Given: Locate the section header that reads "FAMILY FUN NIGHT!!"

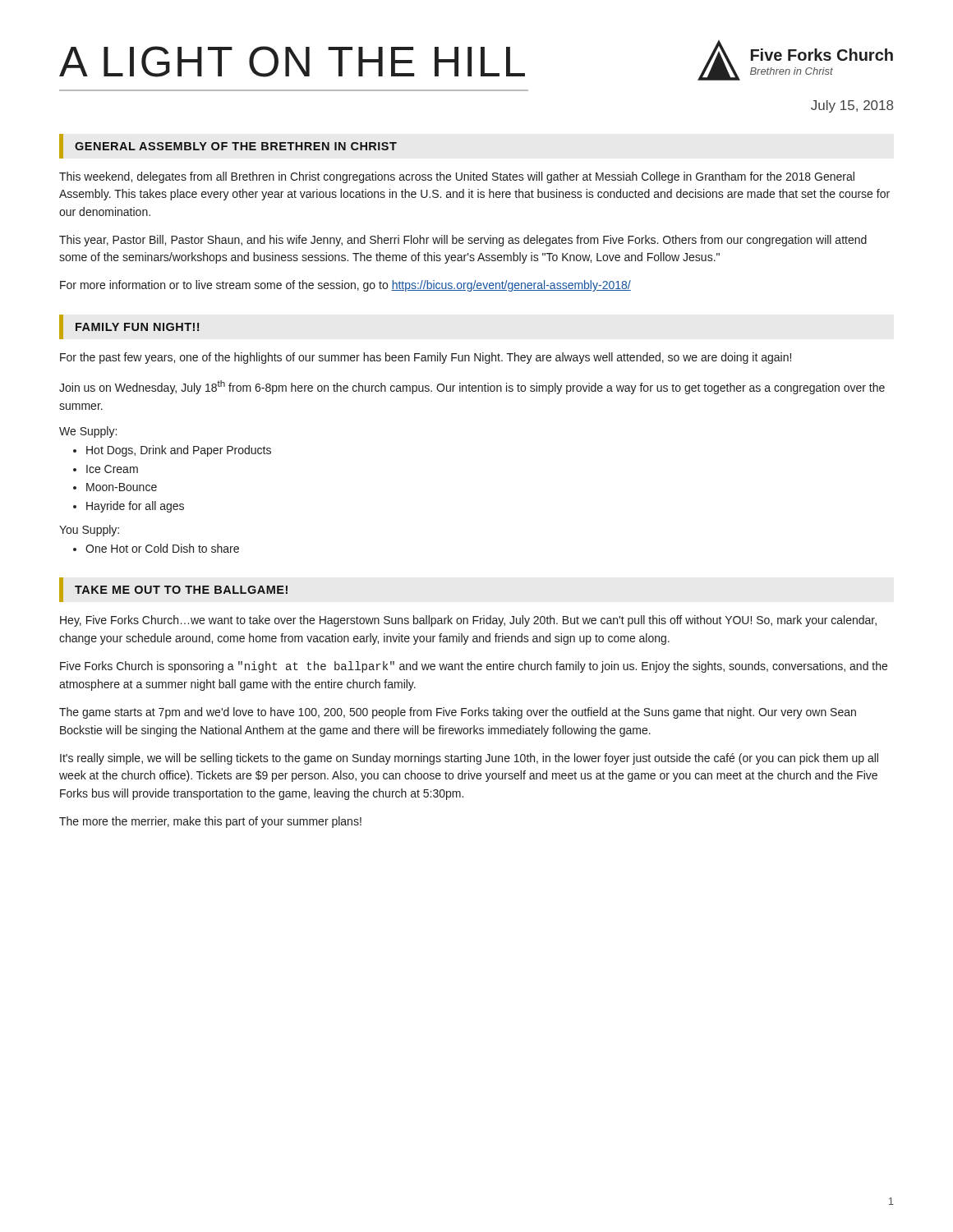Looking at the screenshot, I should pyautogui.click(x=138, y=327).
